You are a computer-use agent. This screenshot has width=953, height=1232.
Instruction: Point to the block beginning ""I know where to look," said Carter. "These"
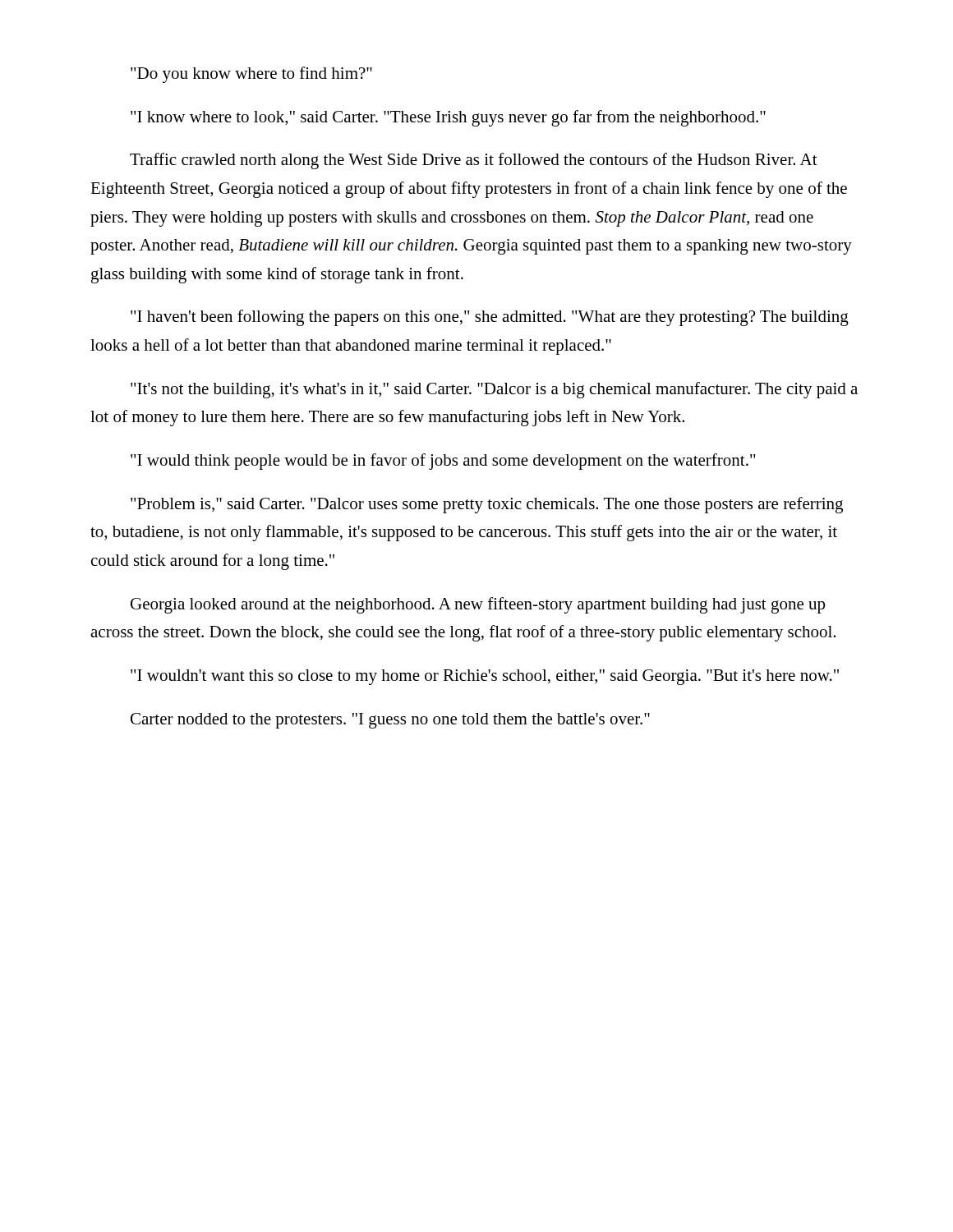476,117
